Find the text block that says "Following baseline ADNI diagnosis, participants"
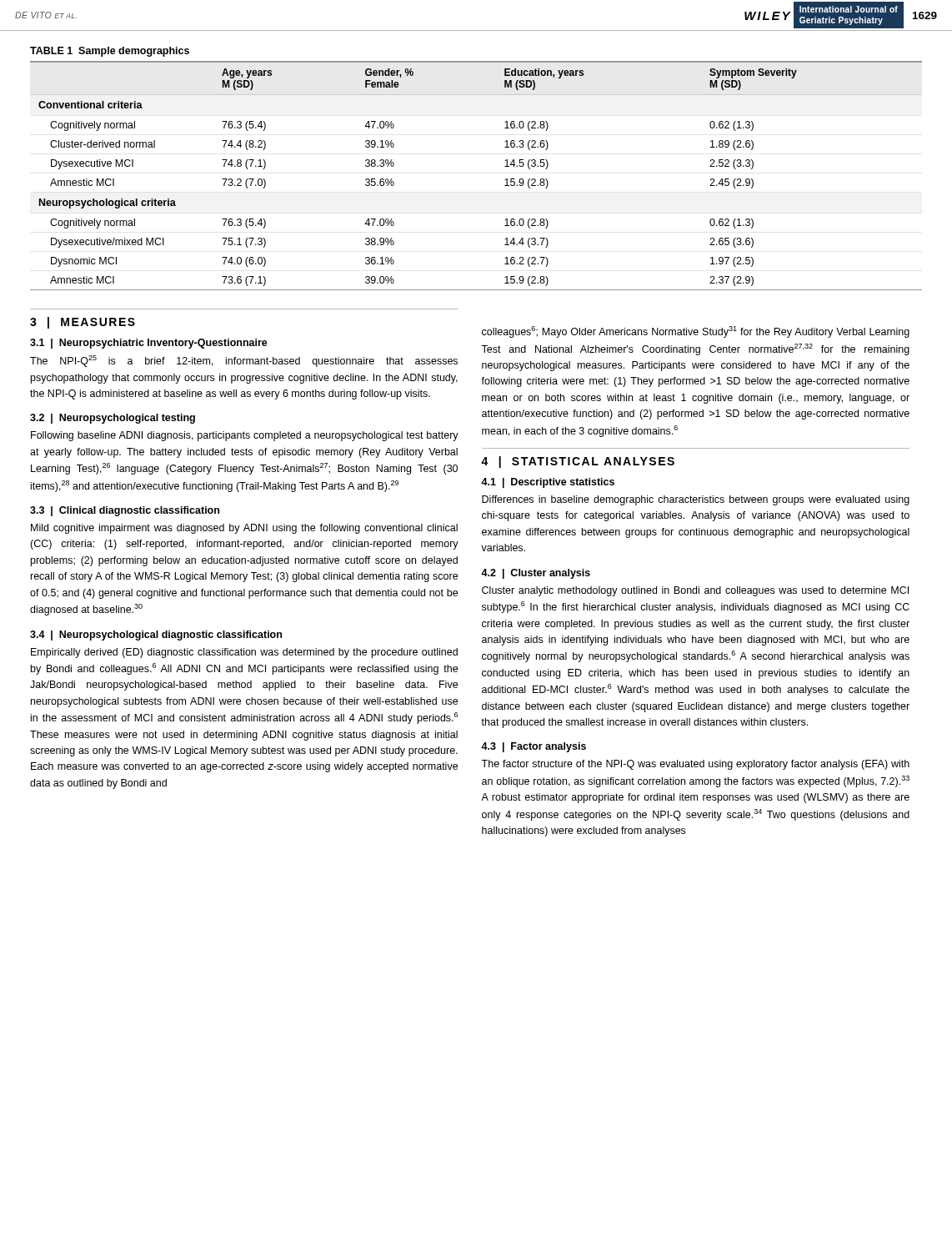The height and width of the screenshot is (1251, 952). coord(244,461)
